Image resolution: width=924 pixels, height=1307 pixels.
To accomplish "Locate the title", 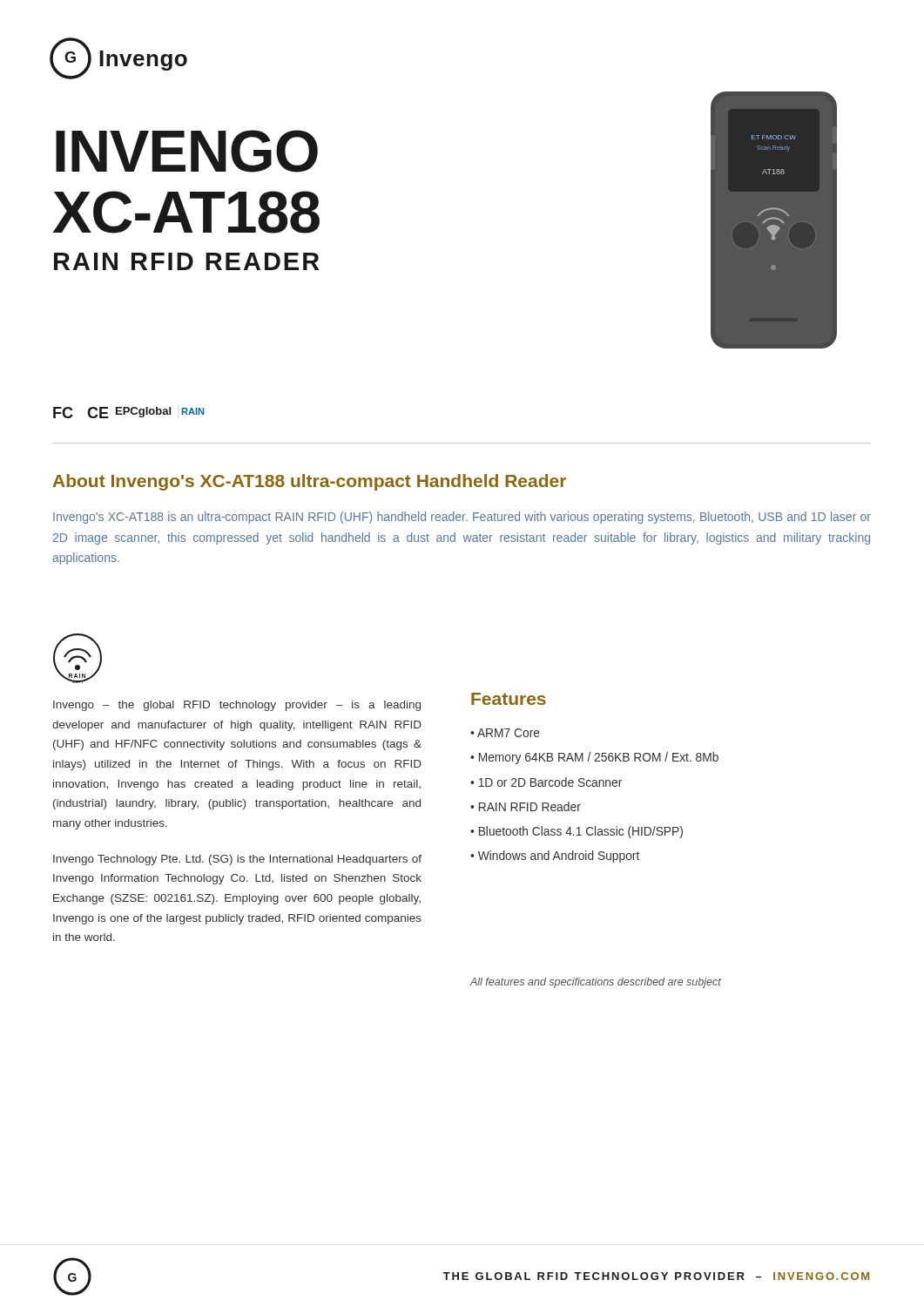I will [x=240, y=198].
